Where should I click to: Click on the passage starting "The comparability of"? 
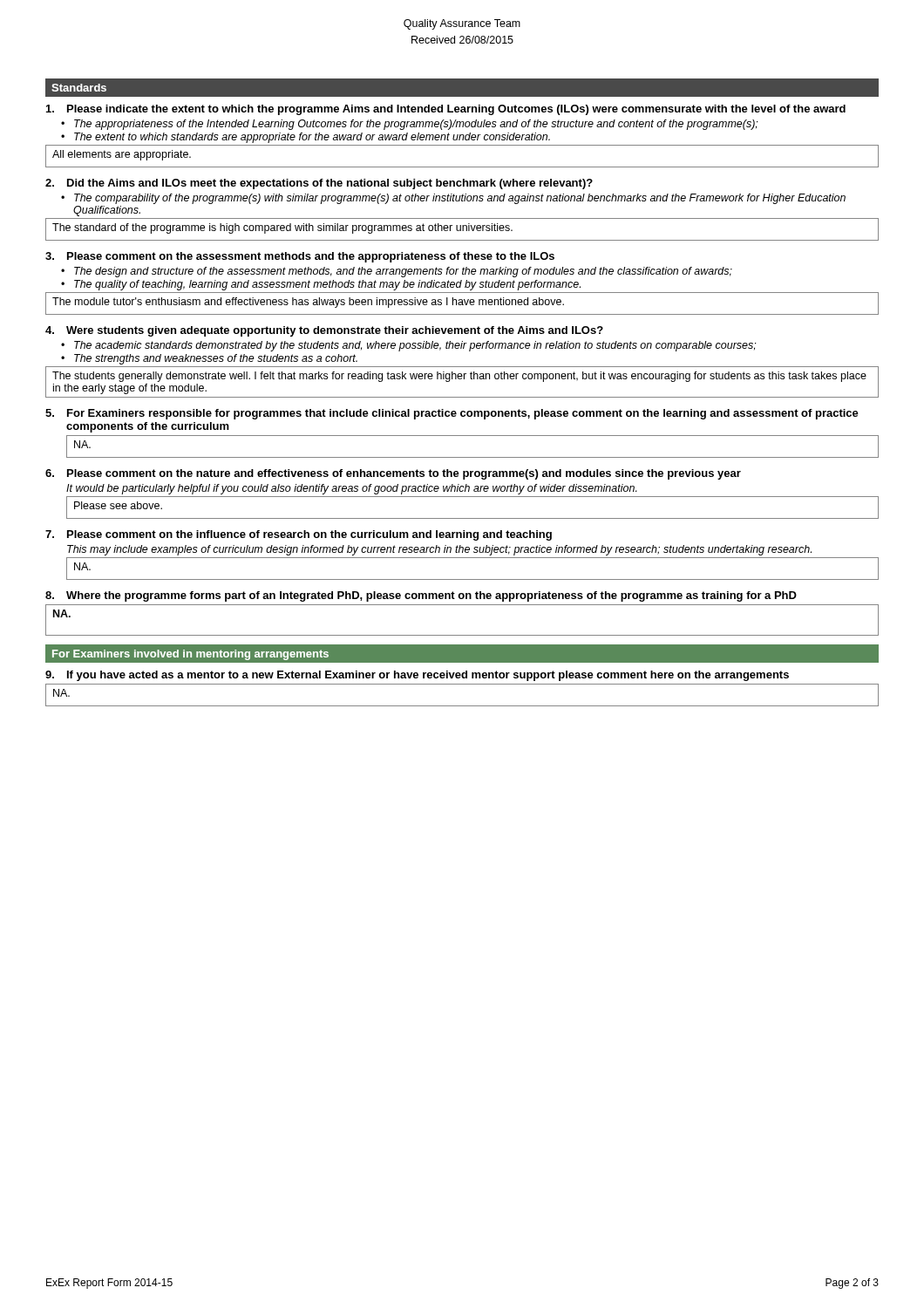[460, 204]
